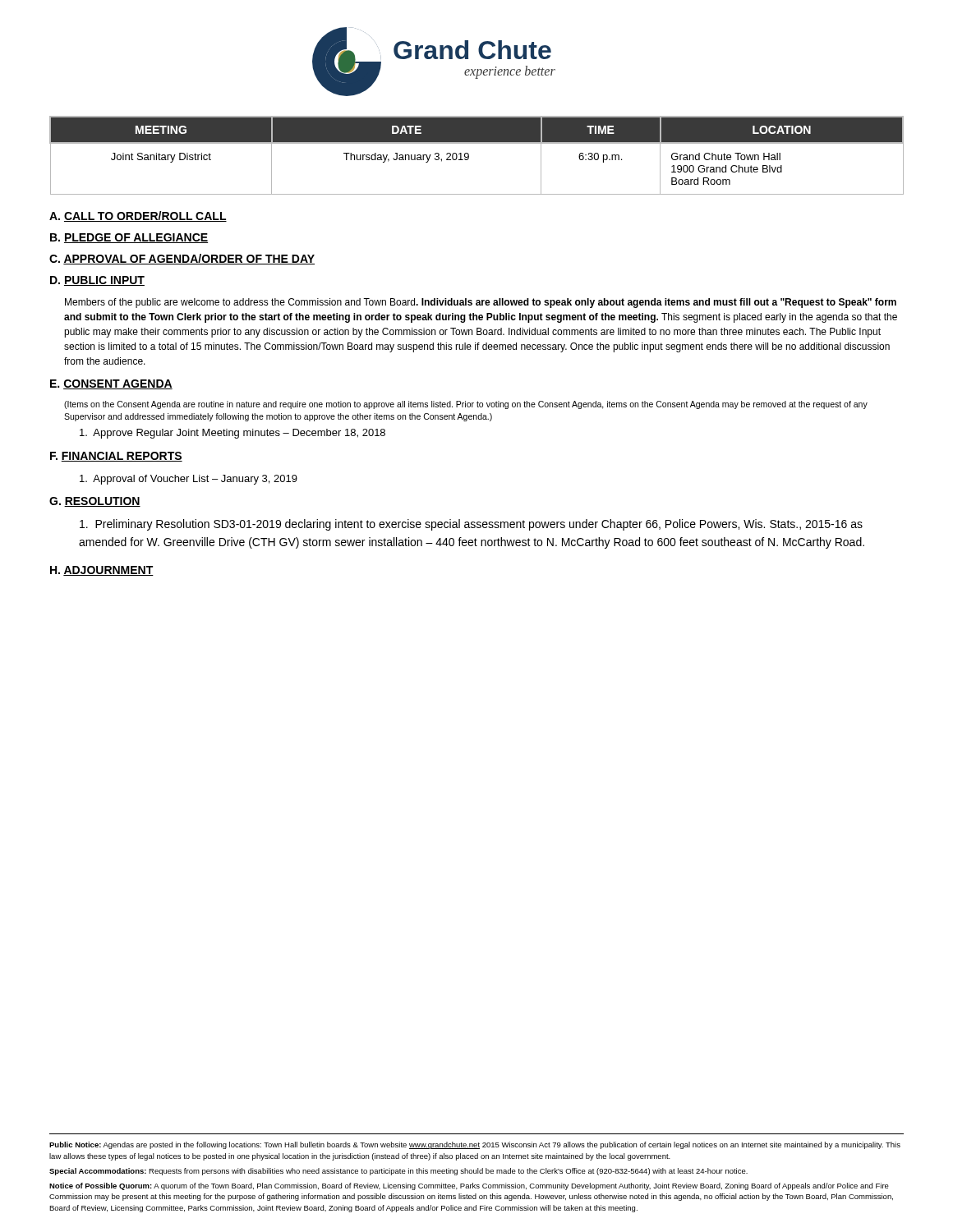Find the block starting "H. ADJOURNMENT"
953x1232 pixels.
(101, 570)
